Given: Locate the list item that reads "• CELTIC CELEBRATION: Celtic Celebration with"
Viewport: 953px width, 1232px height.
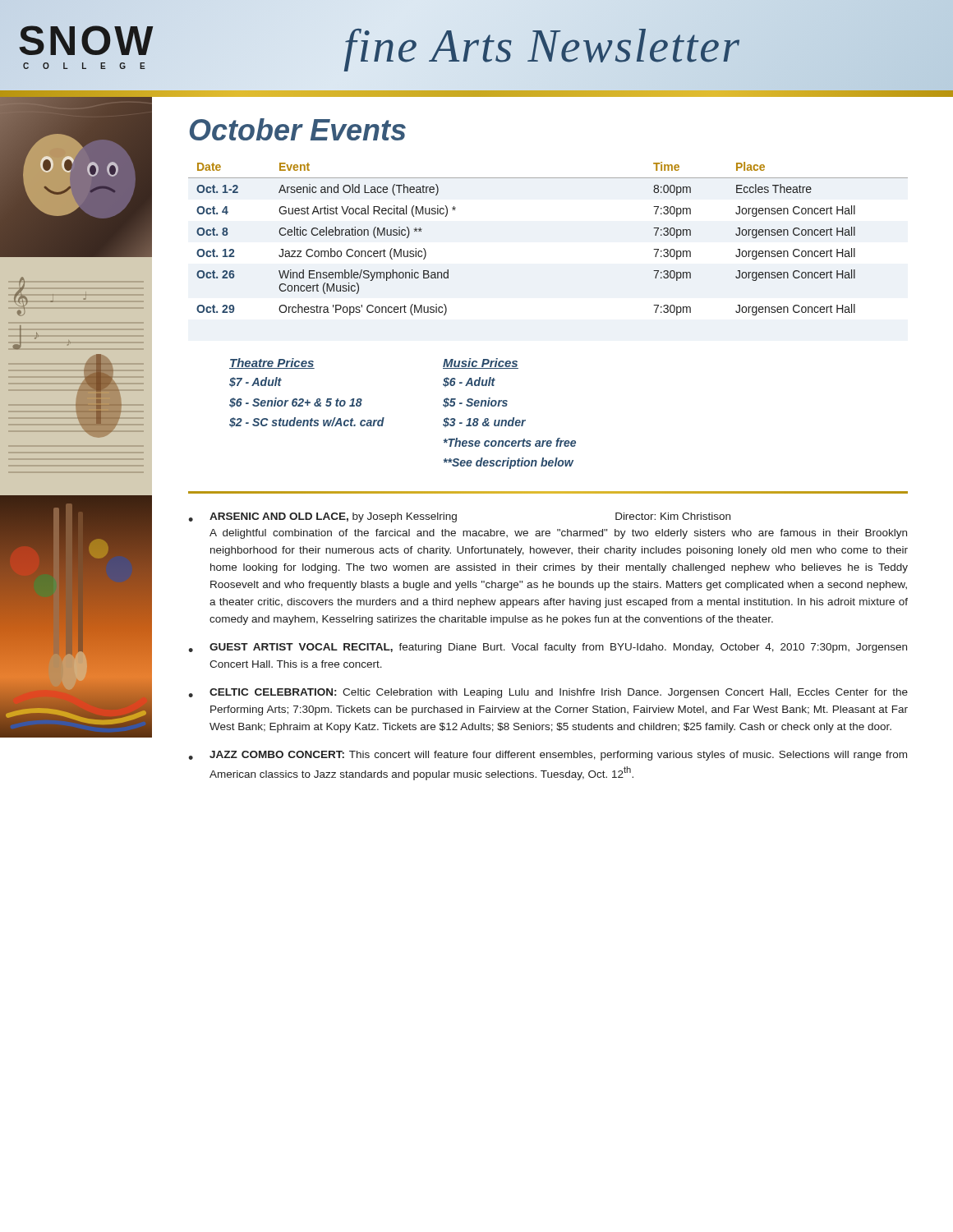Looking at the screenshot, I should pyautogui.click(x=548, y=710).
